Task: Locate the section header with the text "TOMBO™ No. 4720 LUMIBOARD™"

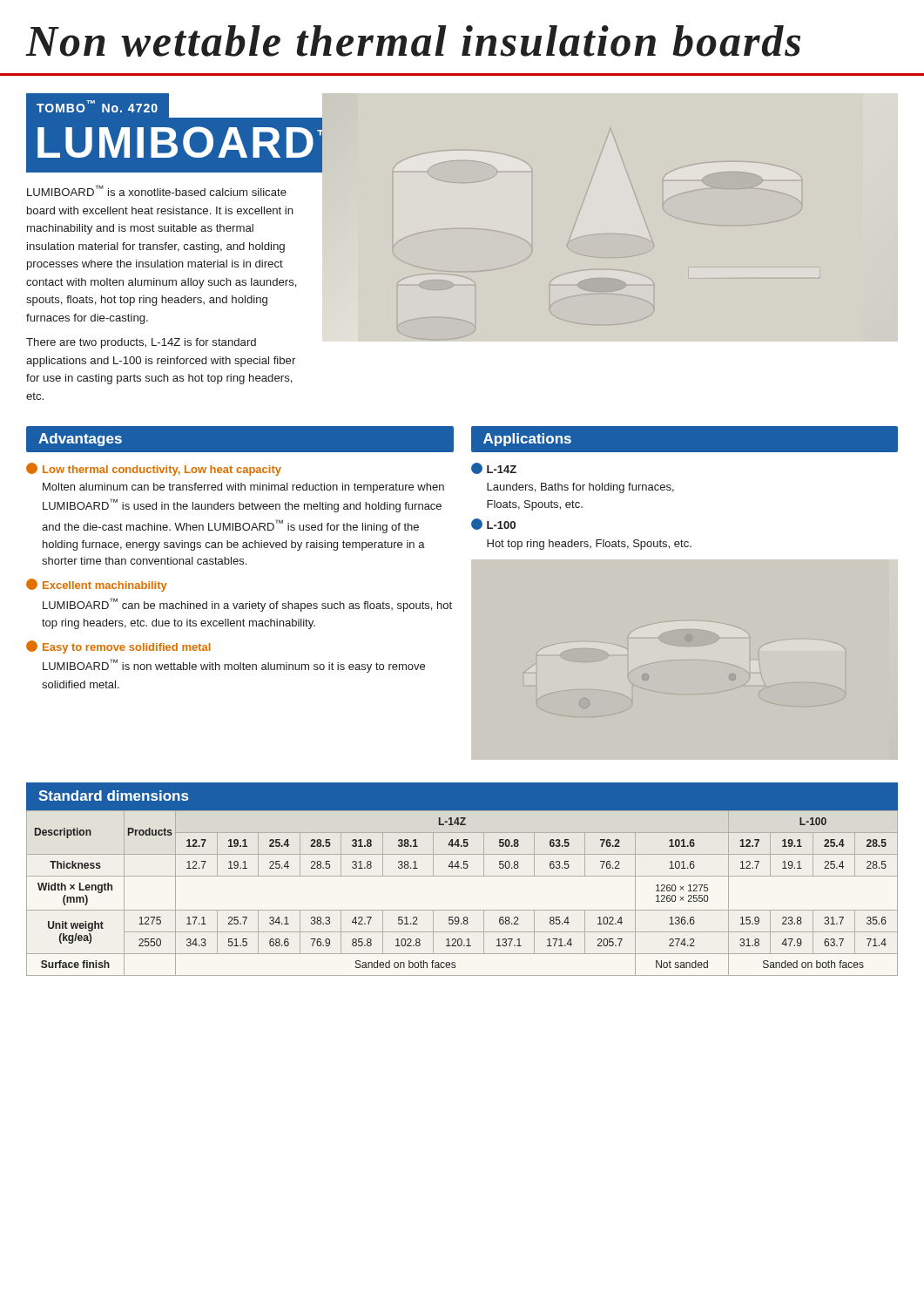Action: 185,133
